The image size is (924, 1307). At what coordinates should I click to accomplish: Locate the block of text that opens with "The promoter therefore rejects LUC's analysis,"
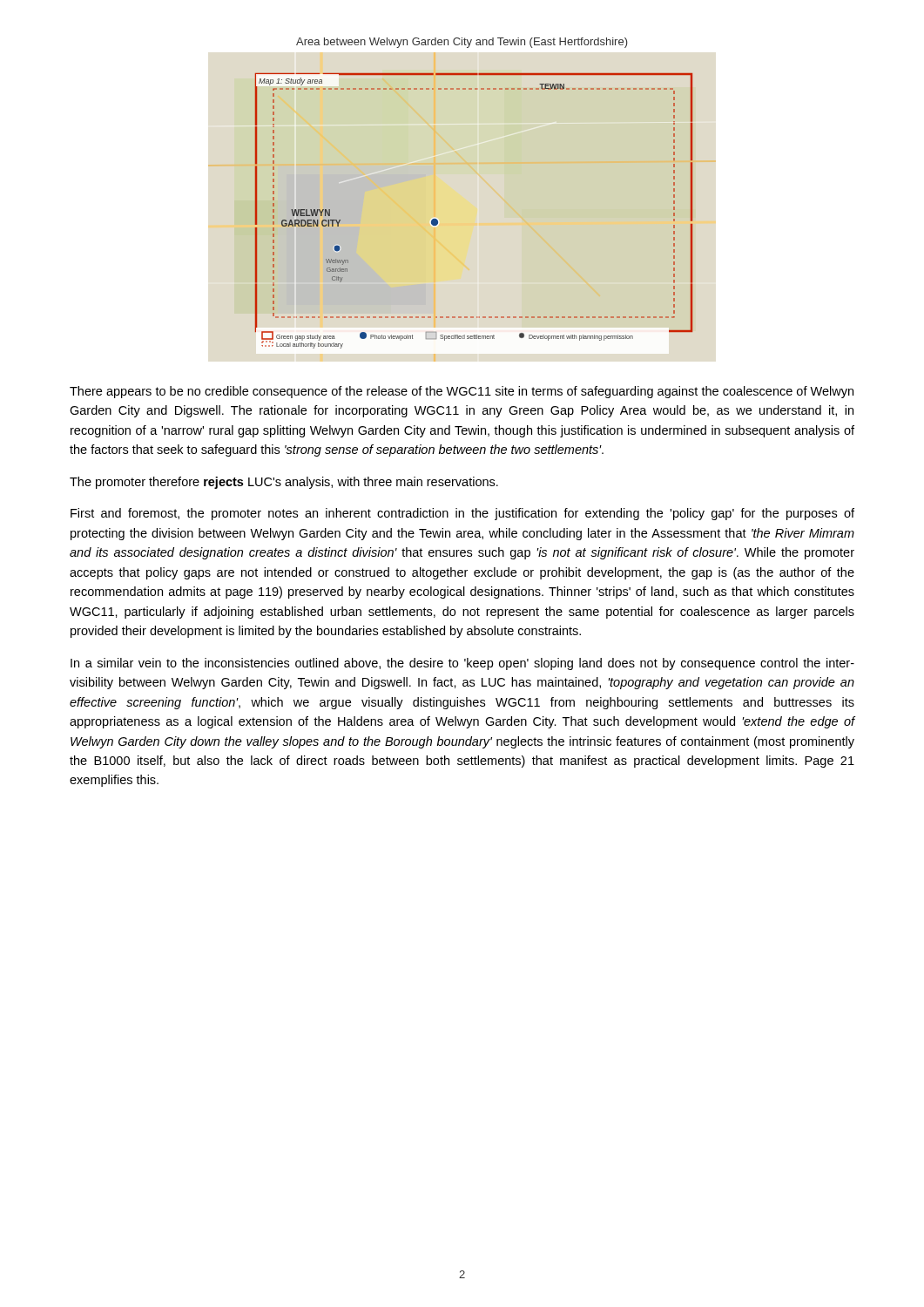[284, 482]
